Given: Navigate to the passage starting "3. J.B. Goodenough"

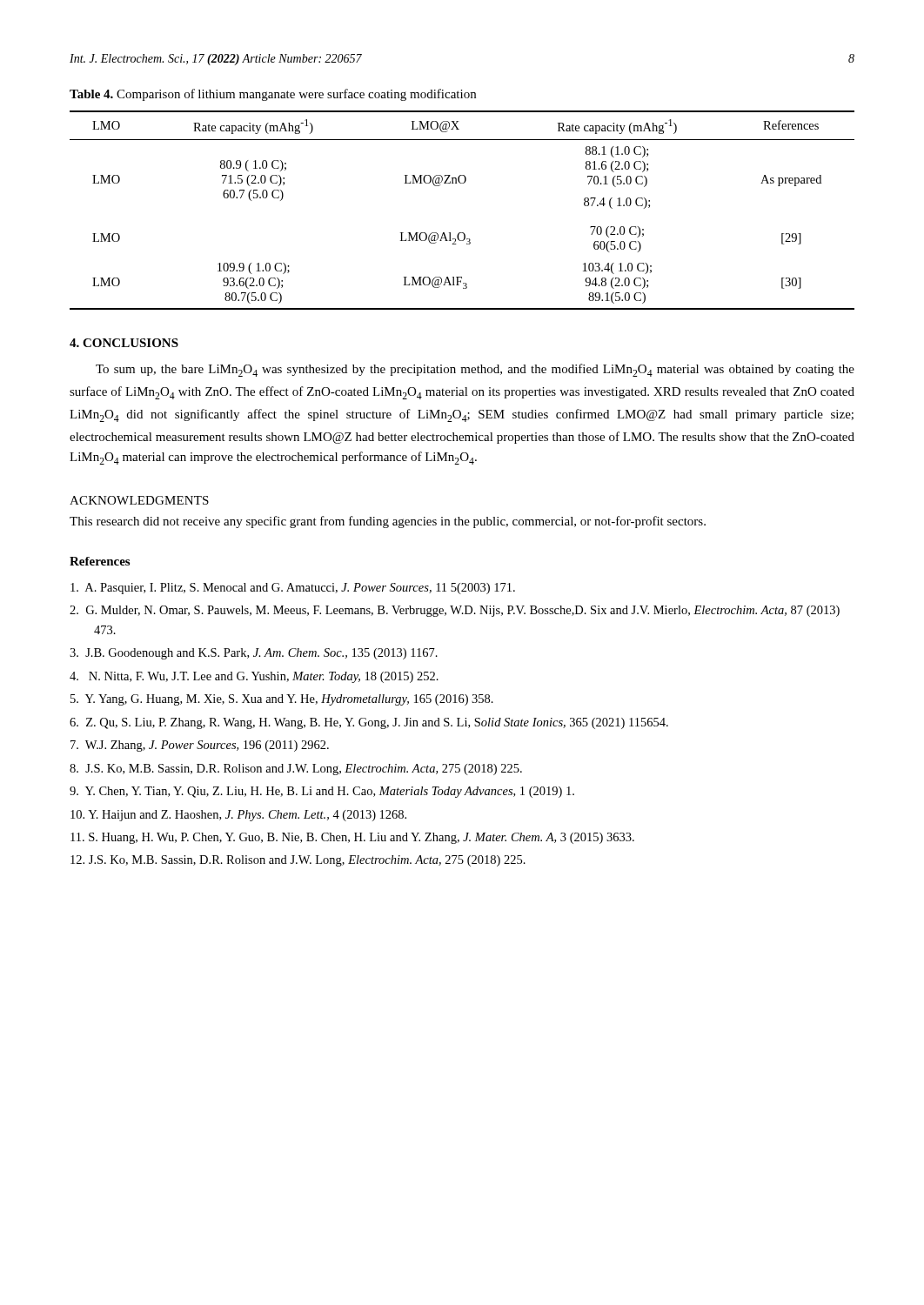Looking at the screenshot, I should pyautogui.click(x=254, y=654).
